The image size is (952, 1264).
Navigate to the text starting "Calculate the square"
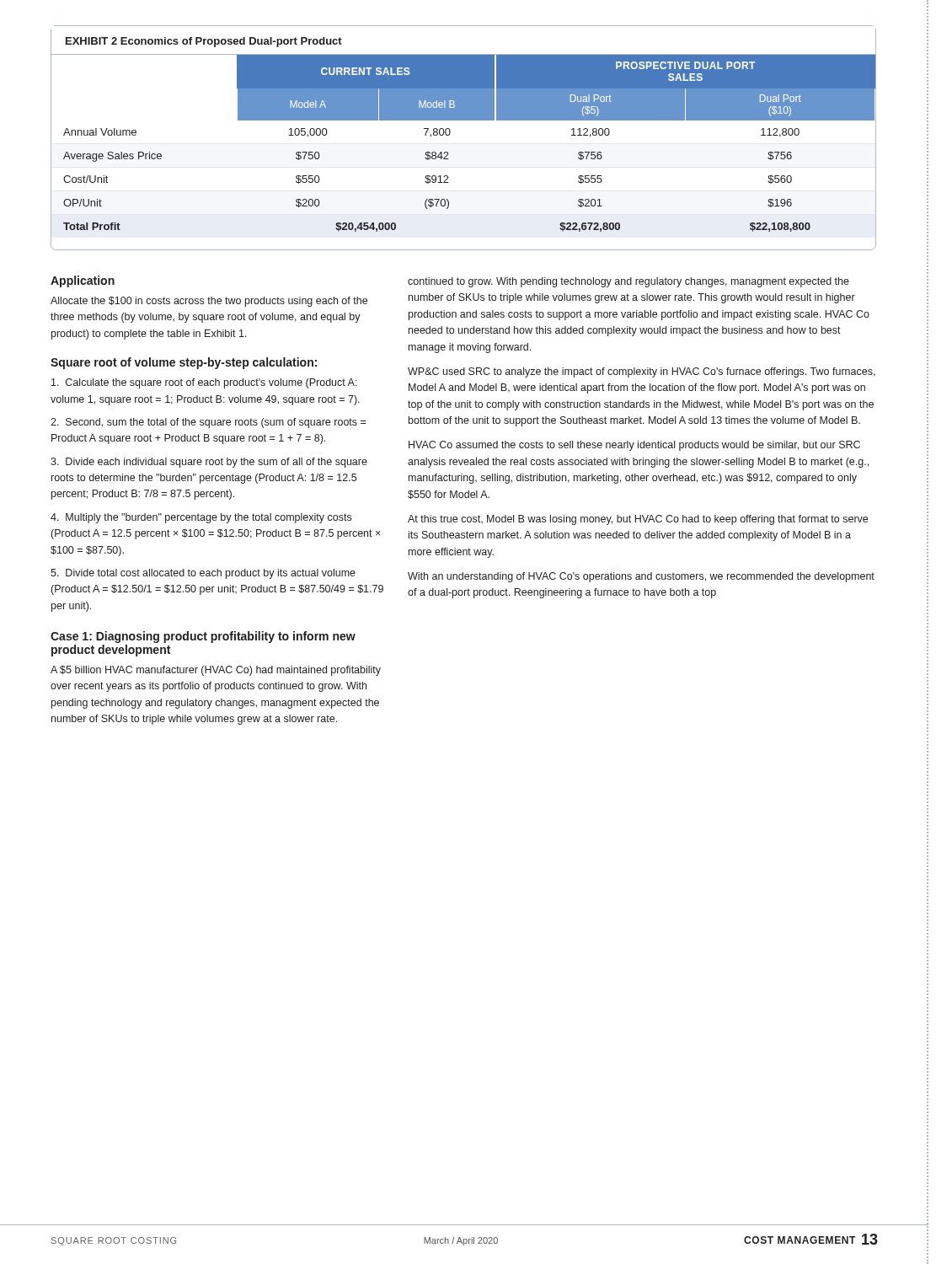coord(217,391)
